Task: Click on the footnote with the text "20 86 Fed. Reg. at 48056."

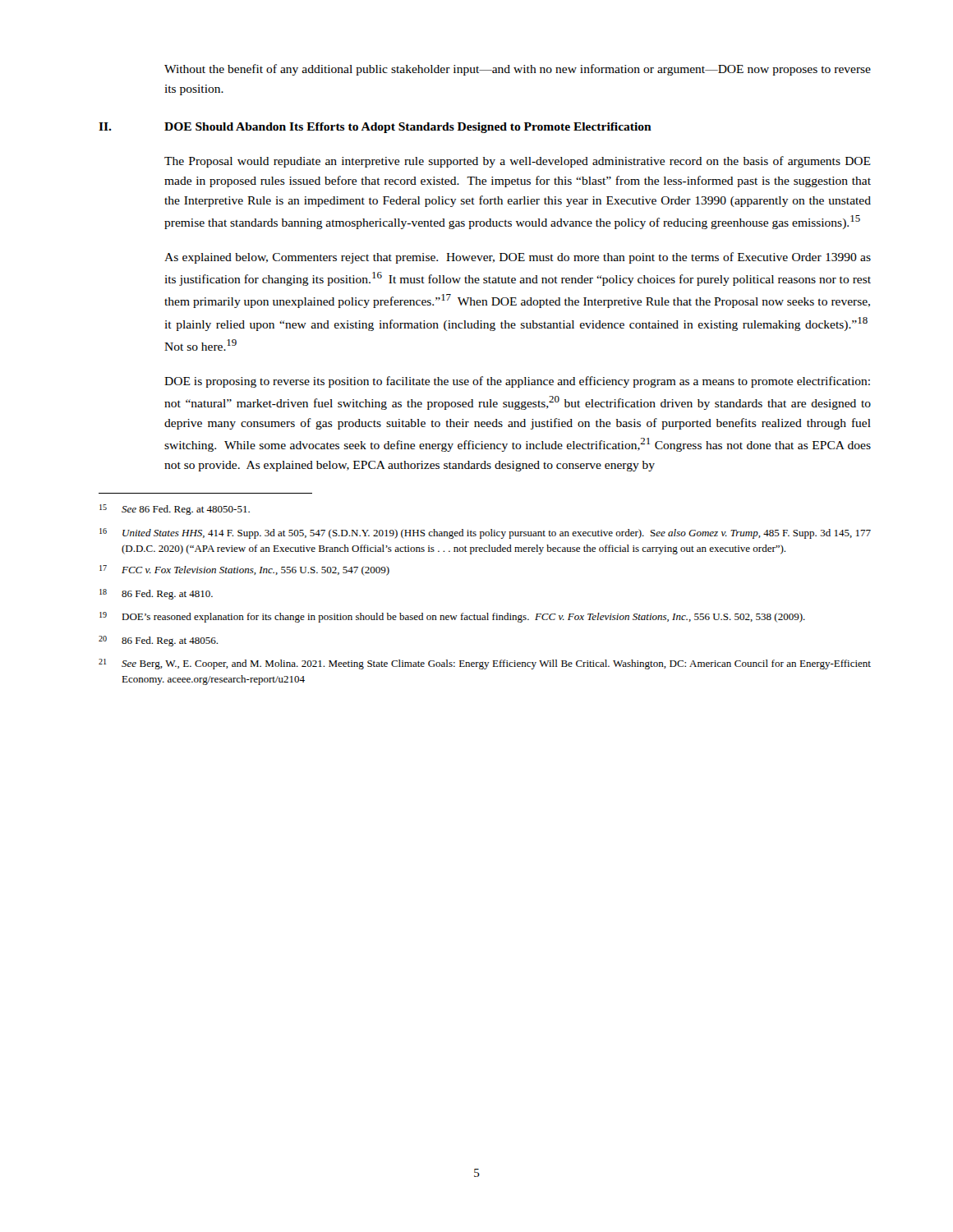Action: [158, 641]
